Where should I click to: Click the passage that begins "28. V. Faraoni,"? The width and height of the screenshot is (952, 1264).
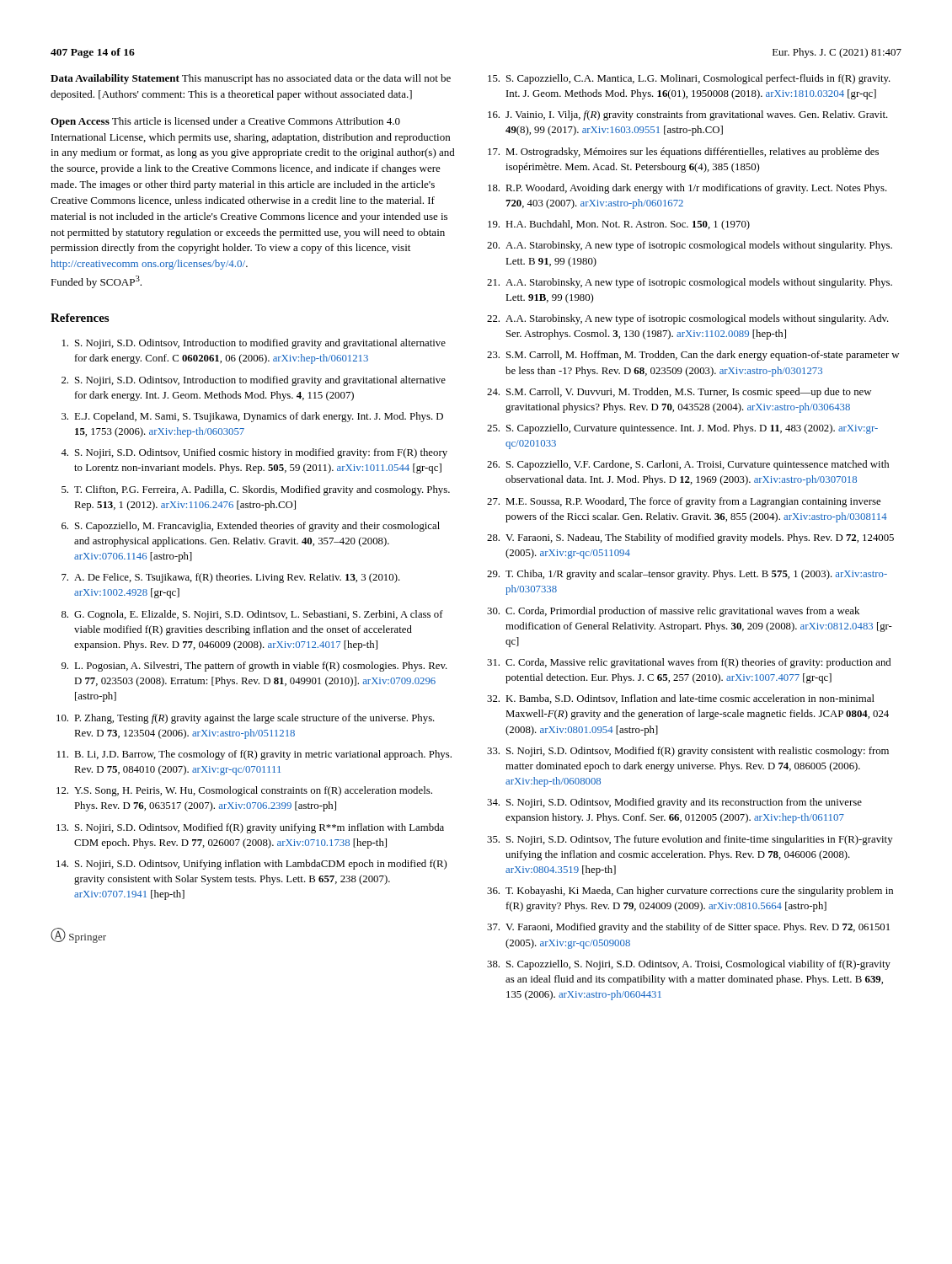tap(692, 545)
